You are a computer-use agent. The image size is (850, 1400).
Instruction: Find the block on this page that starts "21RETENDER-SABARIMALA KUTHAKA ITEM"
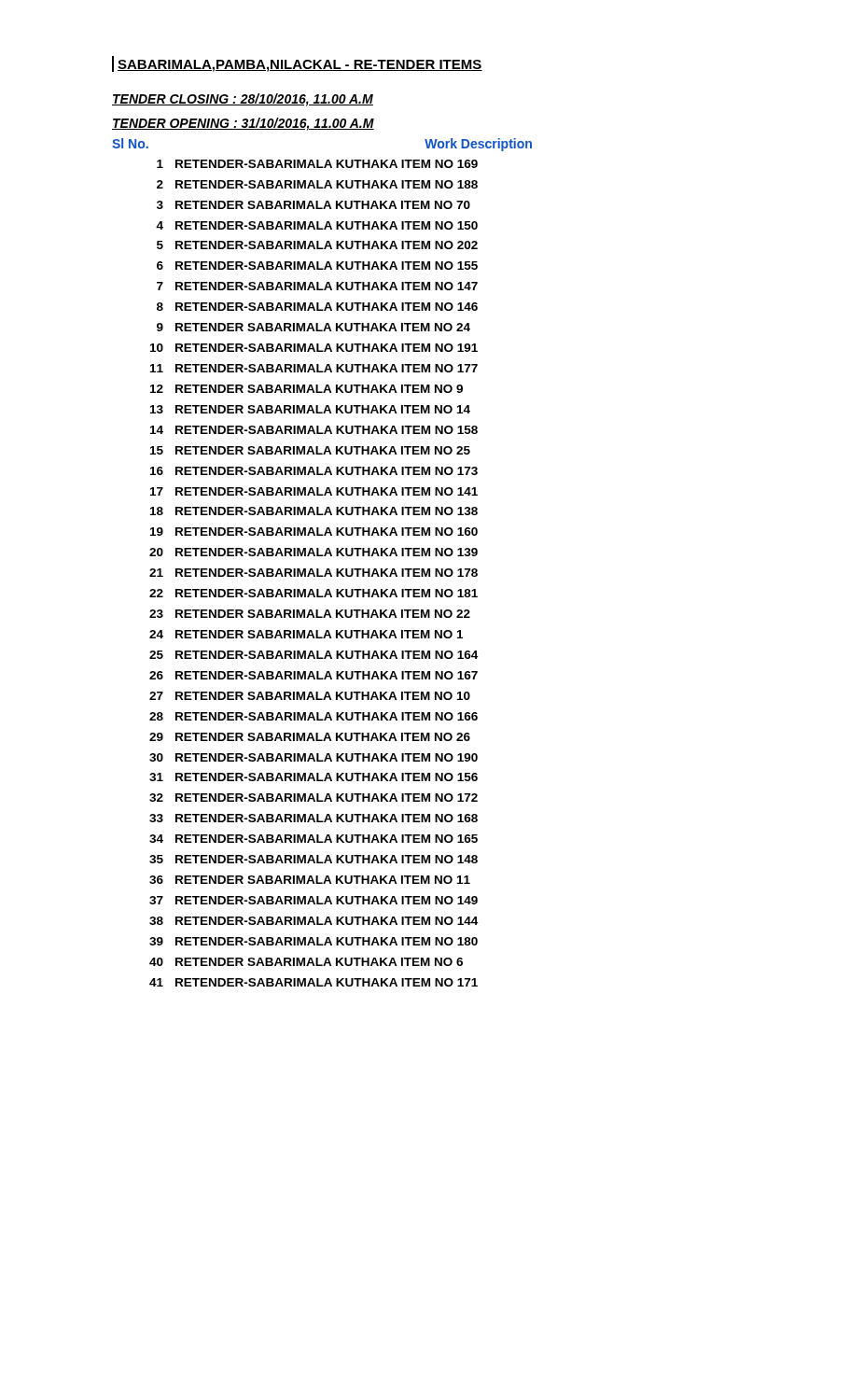pyautogui.click(x=453, y=574)
